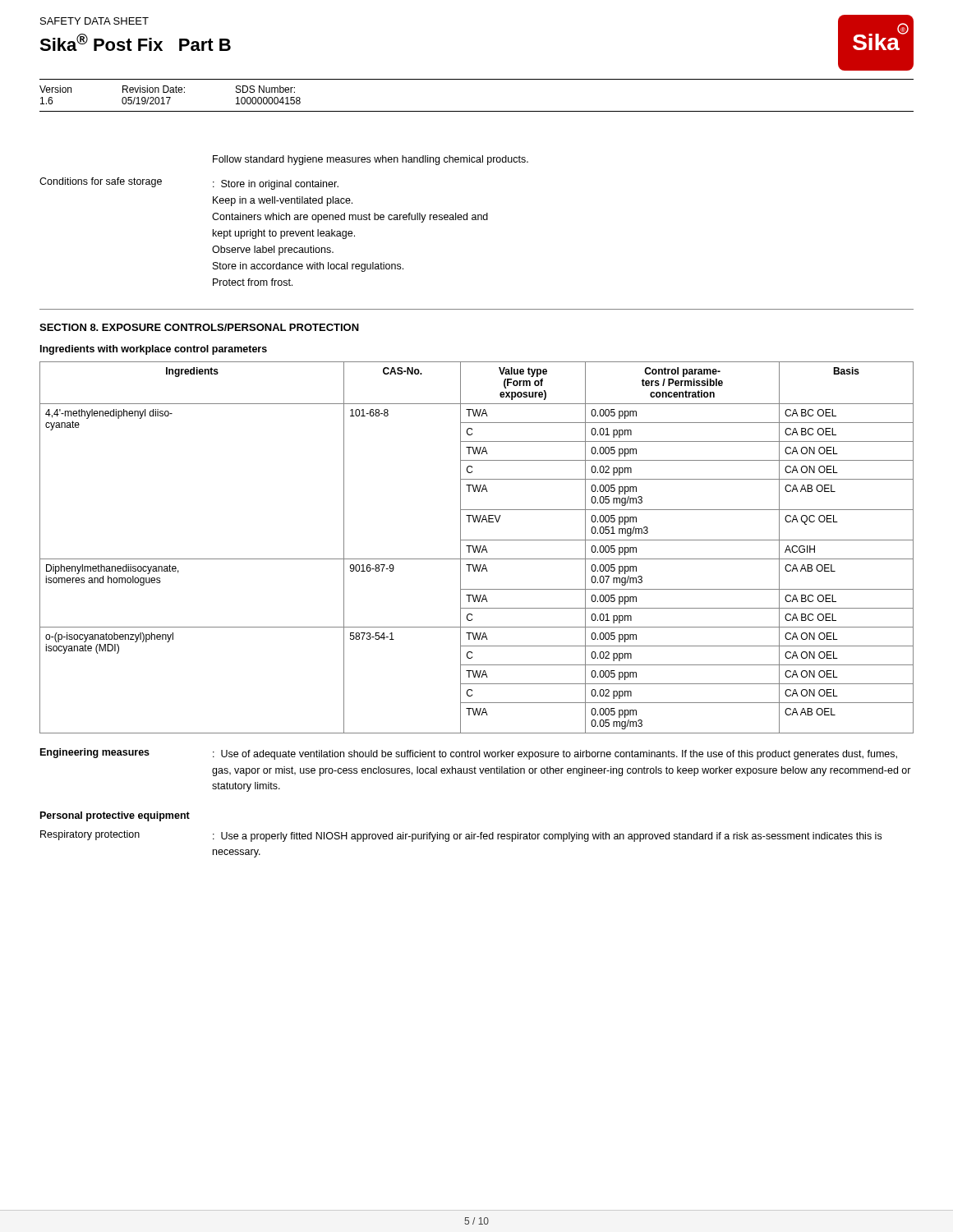Click on the table containing "CA AB OEL"
The image size is (953, 1232).
pyautogui.click(x=476, y=548)
